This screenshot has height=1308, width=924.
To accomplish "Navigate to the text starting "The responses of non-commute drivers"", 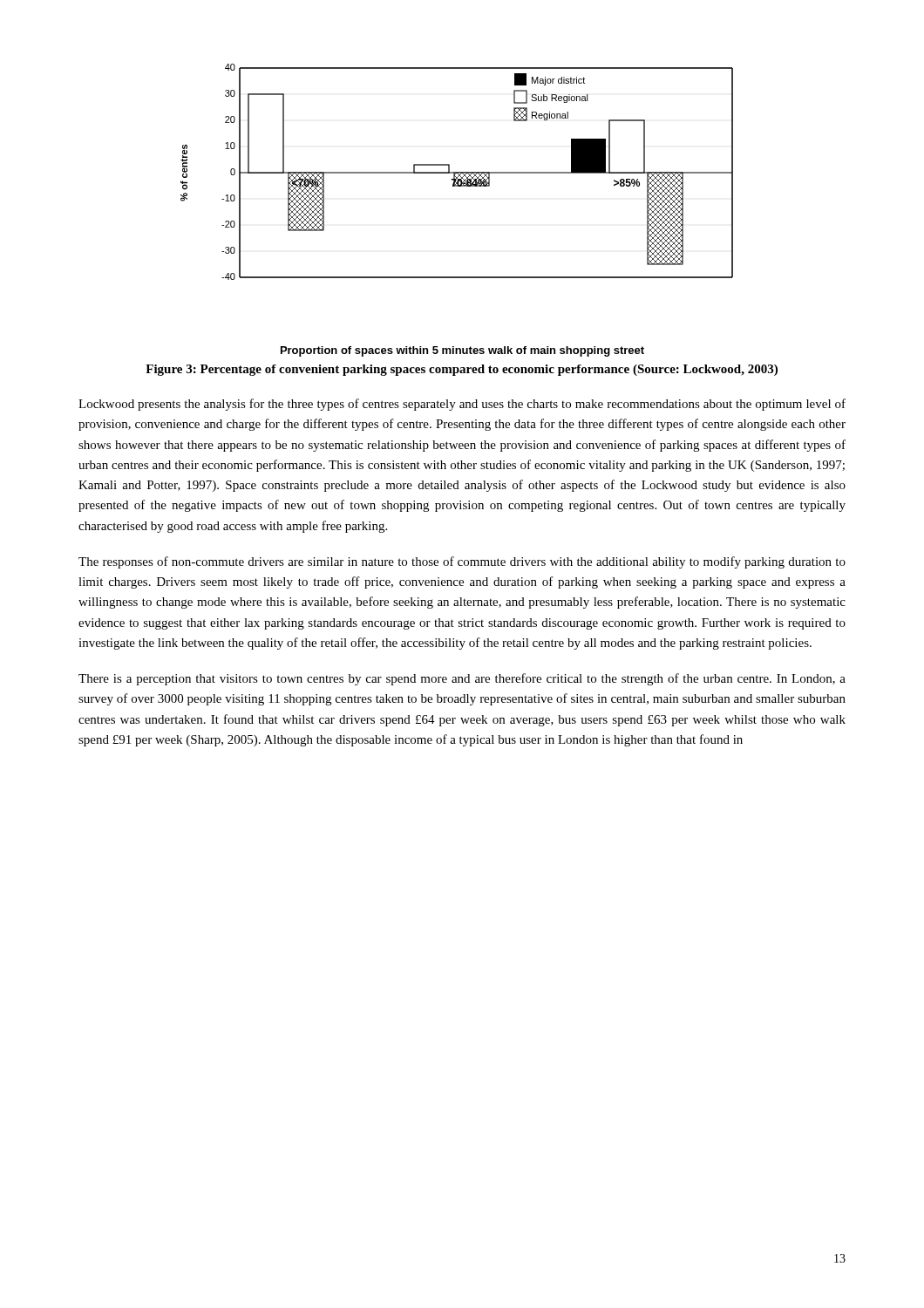I will 462,602.
